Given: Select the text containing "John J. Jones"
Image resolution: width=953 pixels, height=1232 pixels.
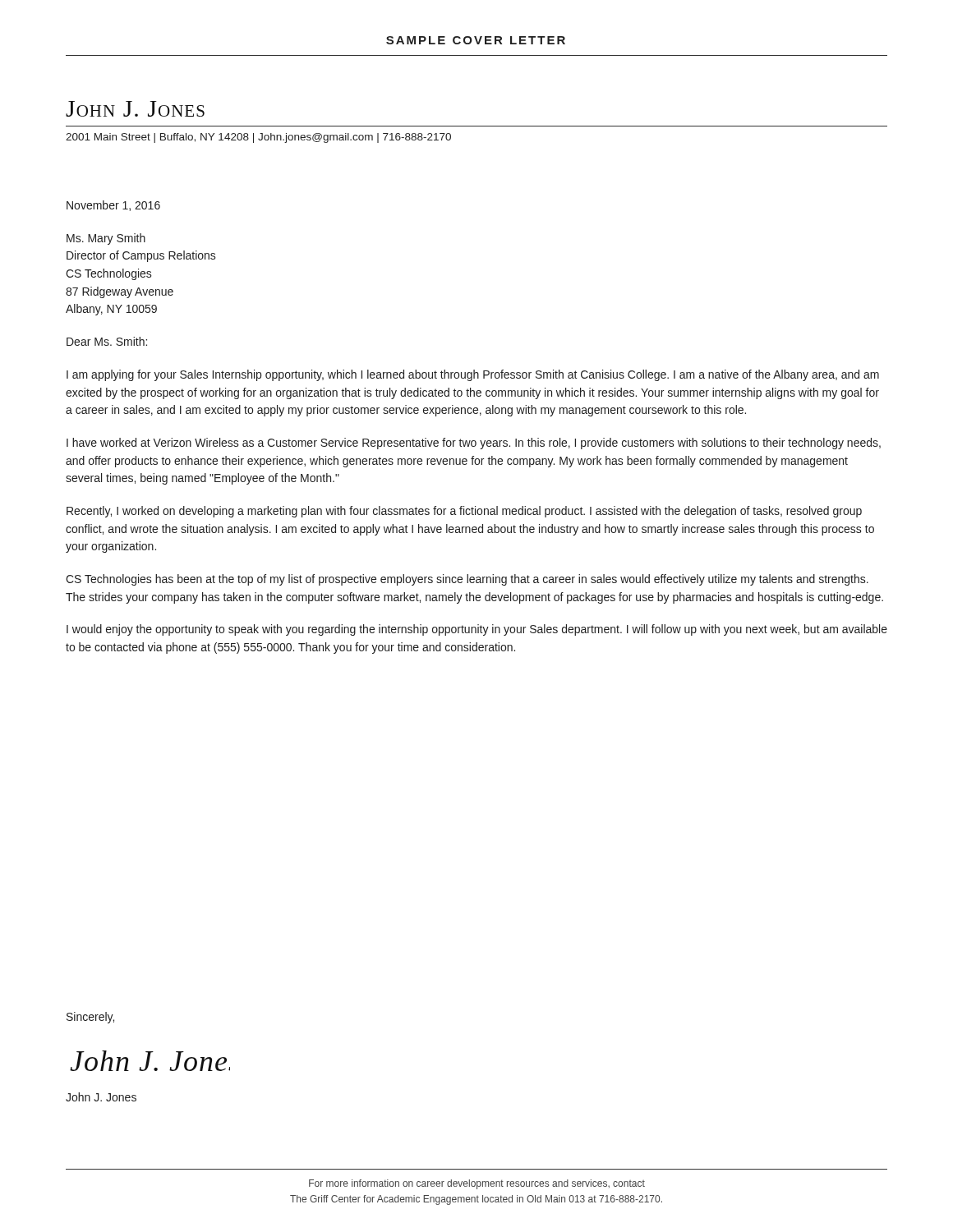Looking at the screenshot, I should [x=101, y=1097].
